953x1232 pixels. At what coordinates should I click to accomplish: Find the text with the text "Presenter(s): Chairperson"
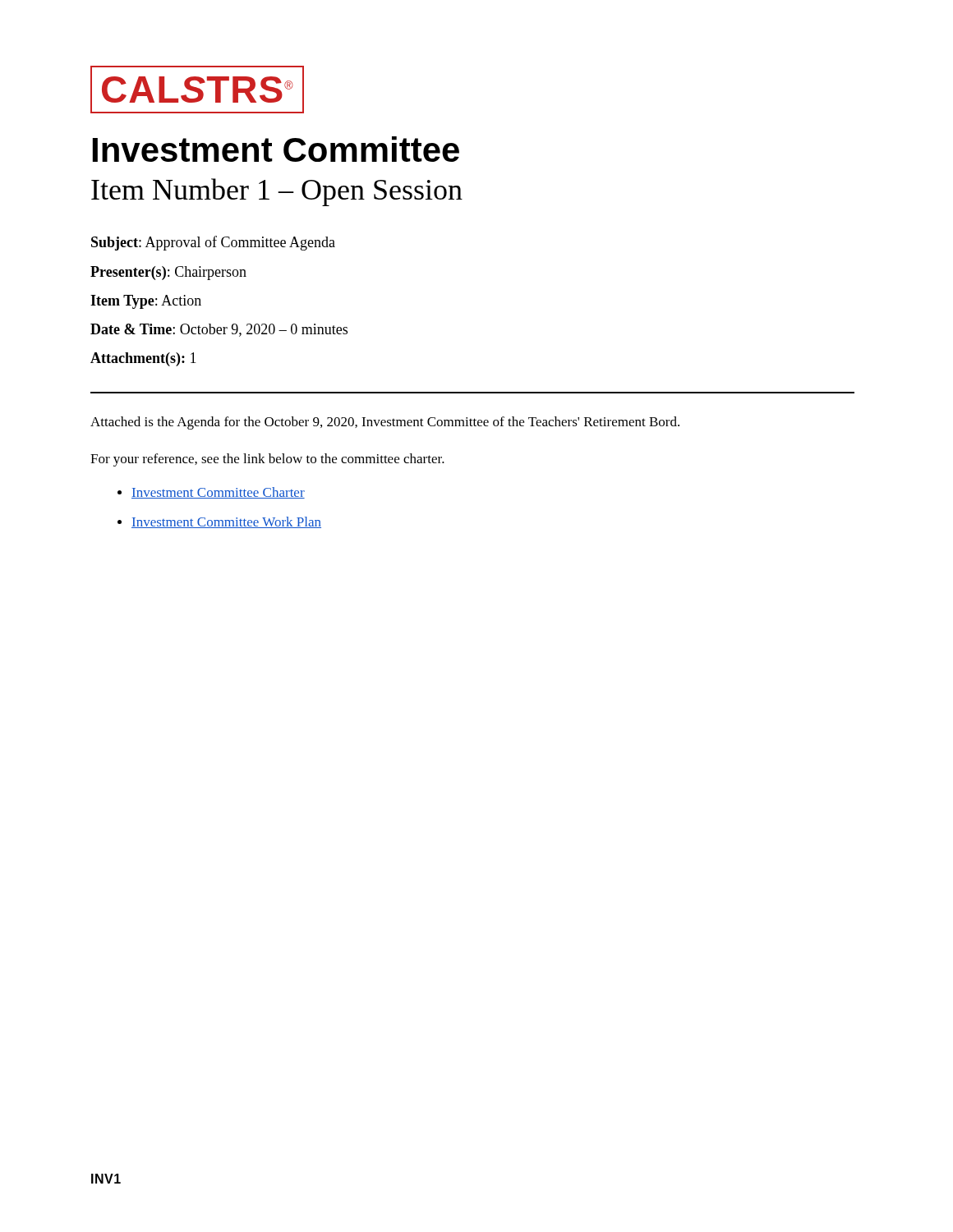(168, 271)
